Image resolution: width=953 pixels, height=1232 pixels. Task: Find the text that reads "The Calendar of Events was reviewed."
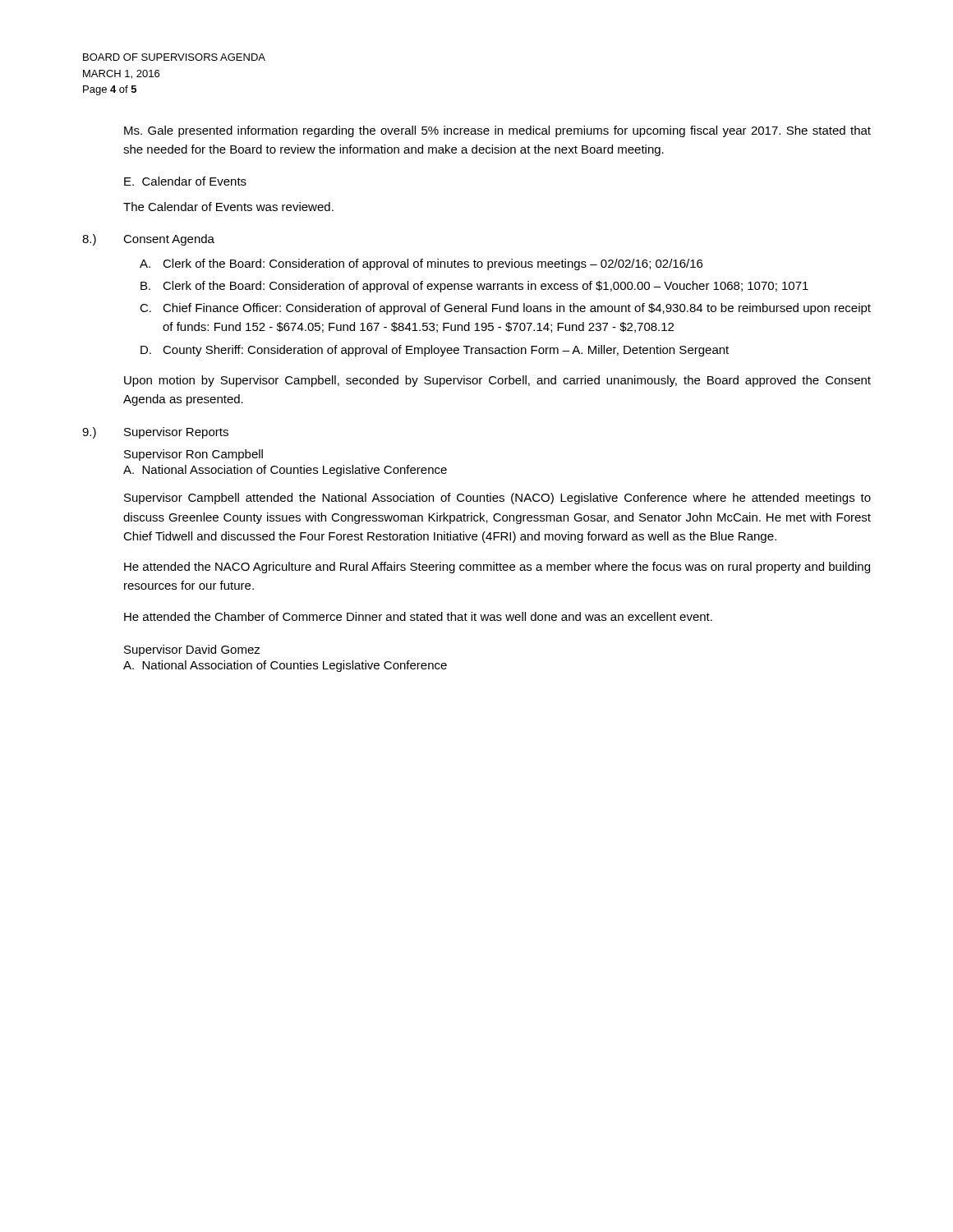(229, 207)
